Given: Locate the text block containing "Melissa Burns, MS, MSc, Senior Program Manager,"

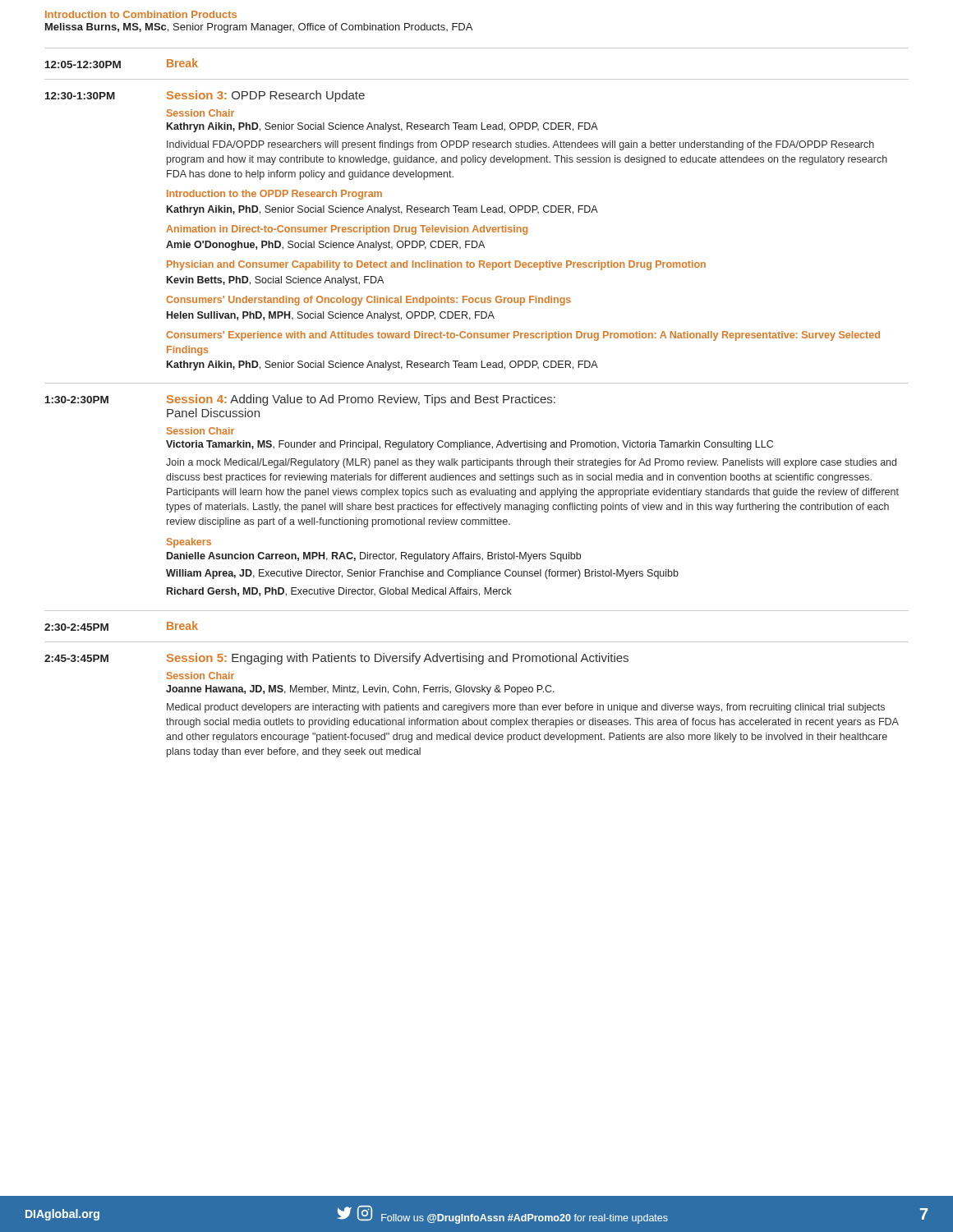Looking at the screenshot, I should tap(259, 27).
